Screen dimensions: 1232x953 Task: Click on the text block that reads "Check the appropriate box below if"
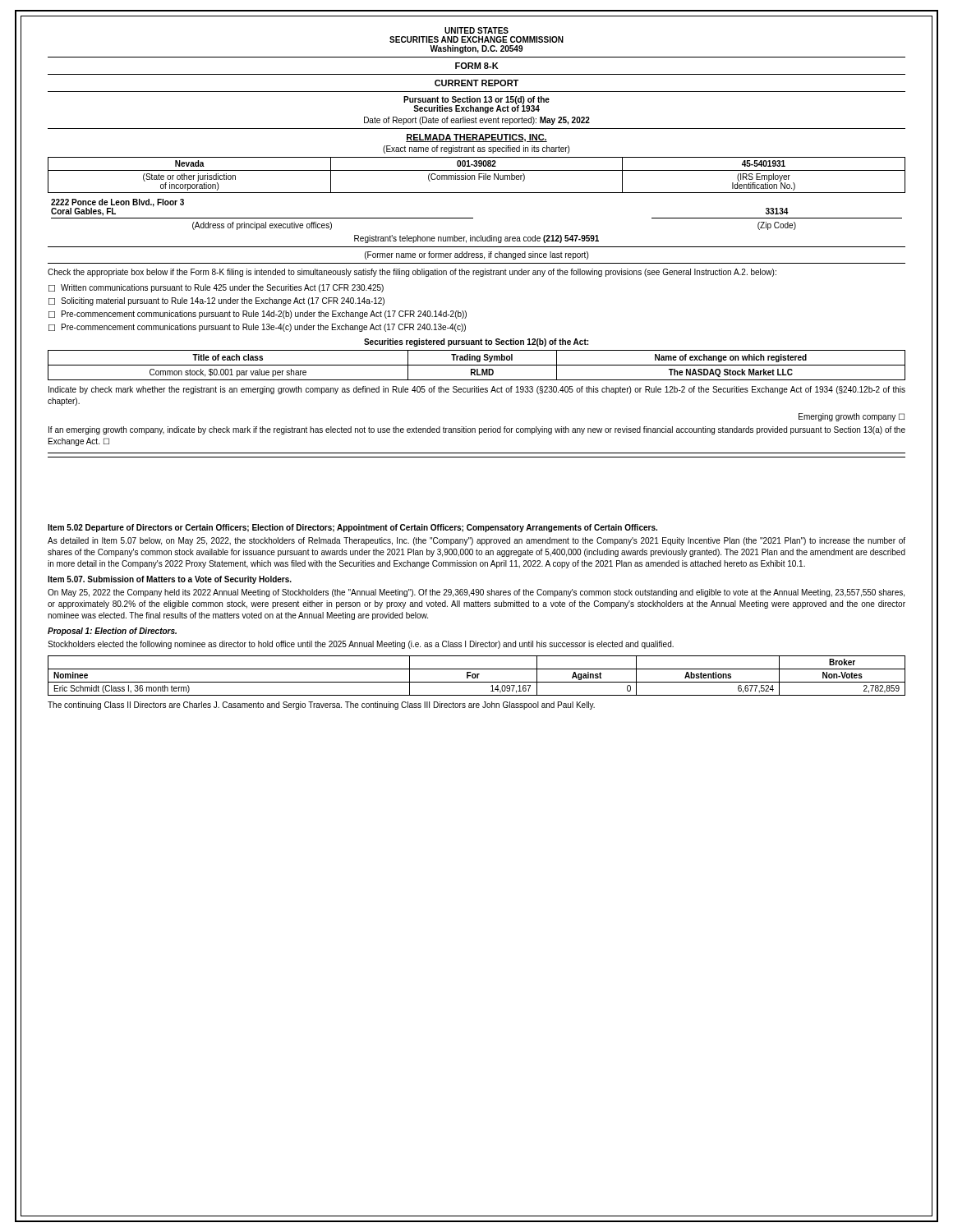[x=412, y=272]
